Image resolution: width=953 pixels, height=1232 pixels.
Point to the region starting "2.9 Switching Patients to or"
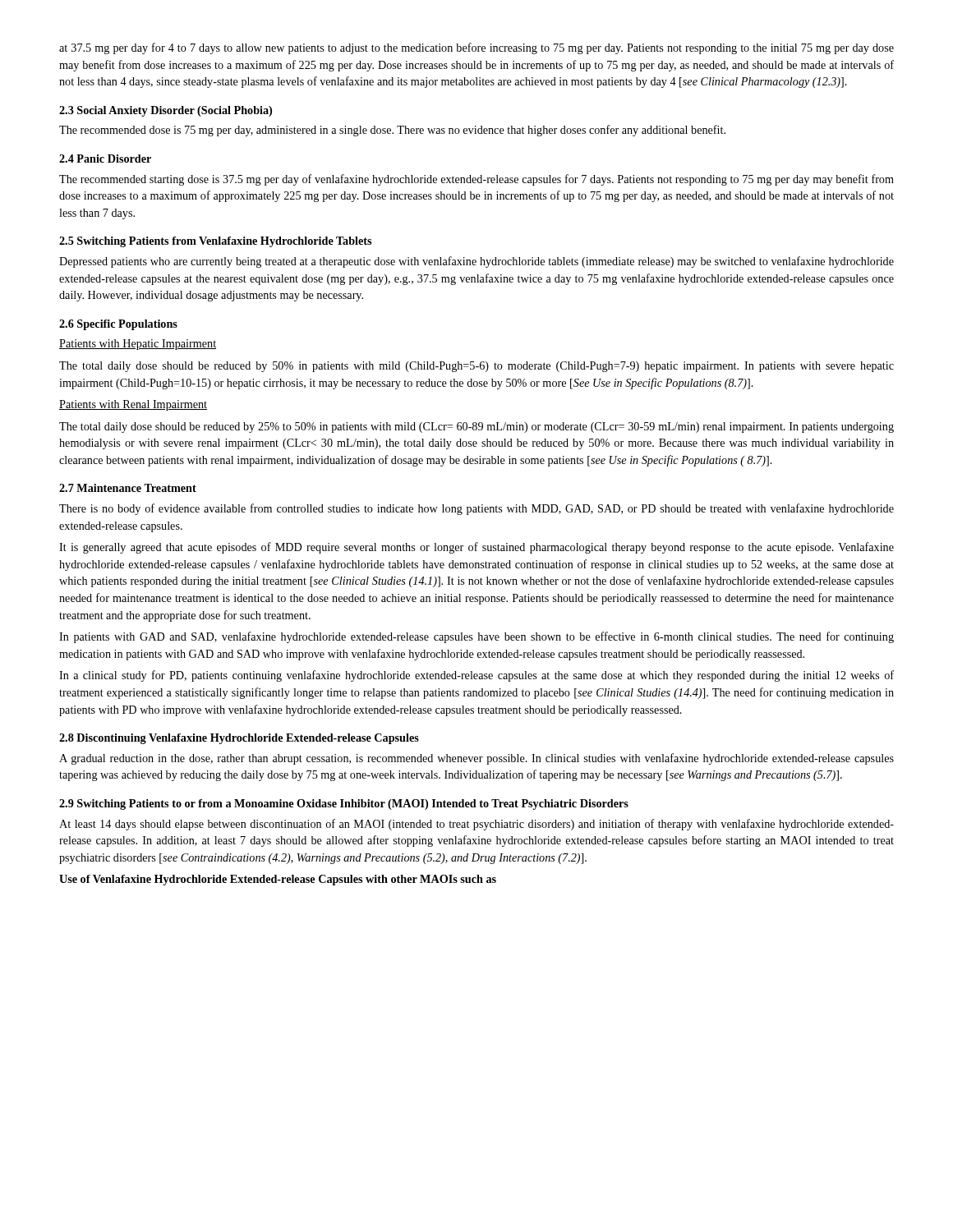[x=344, y=803]
